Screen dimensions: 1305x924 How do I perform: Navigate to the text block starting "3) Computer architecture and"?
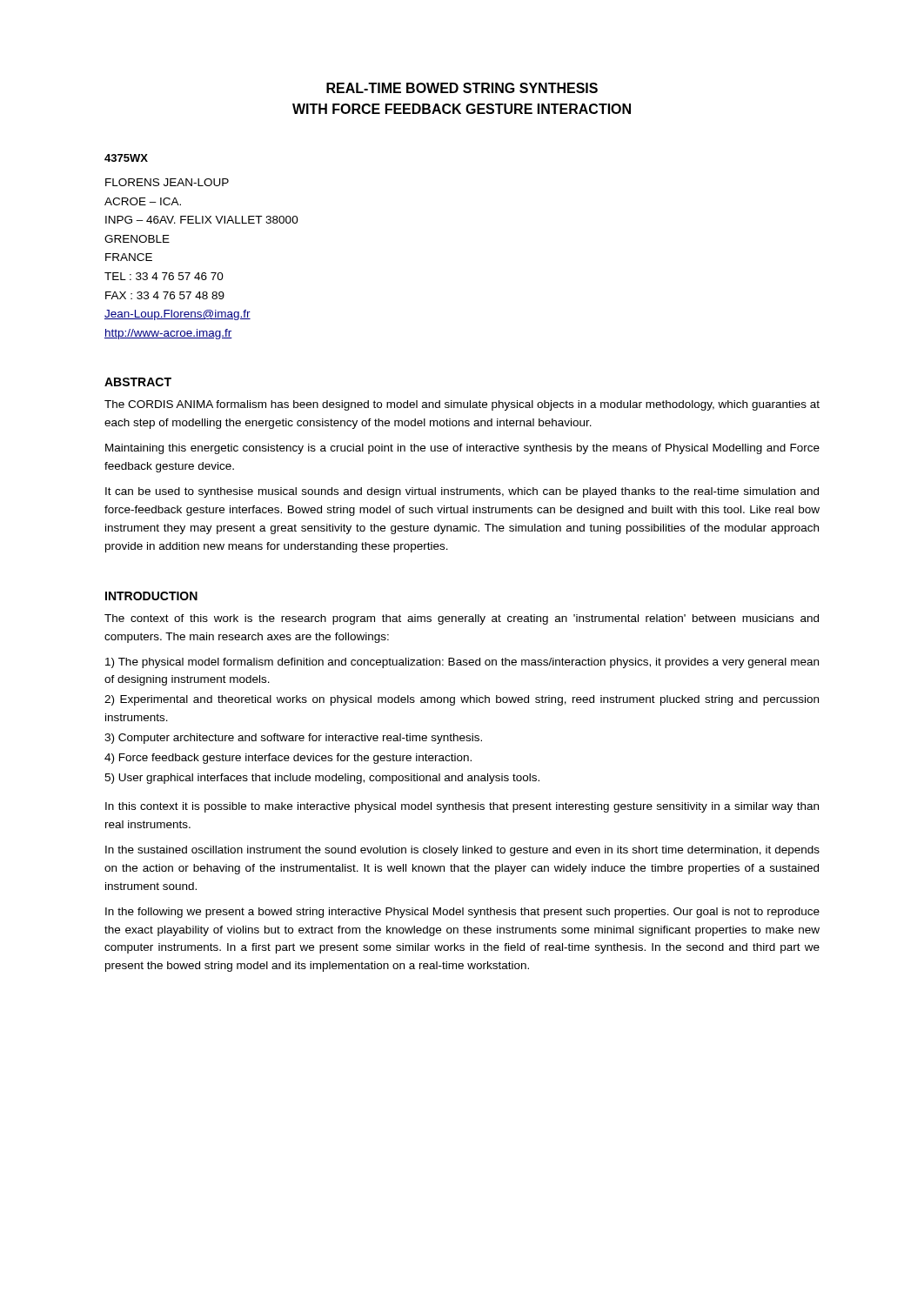click(294, 738)
